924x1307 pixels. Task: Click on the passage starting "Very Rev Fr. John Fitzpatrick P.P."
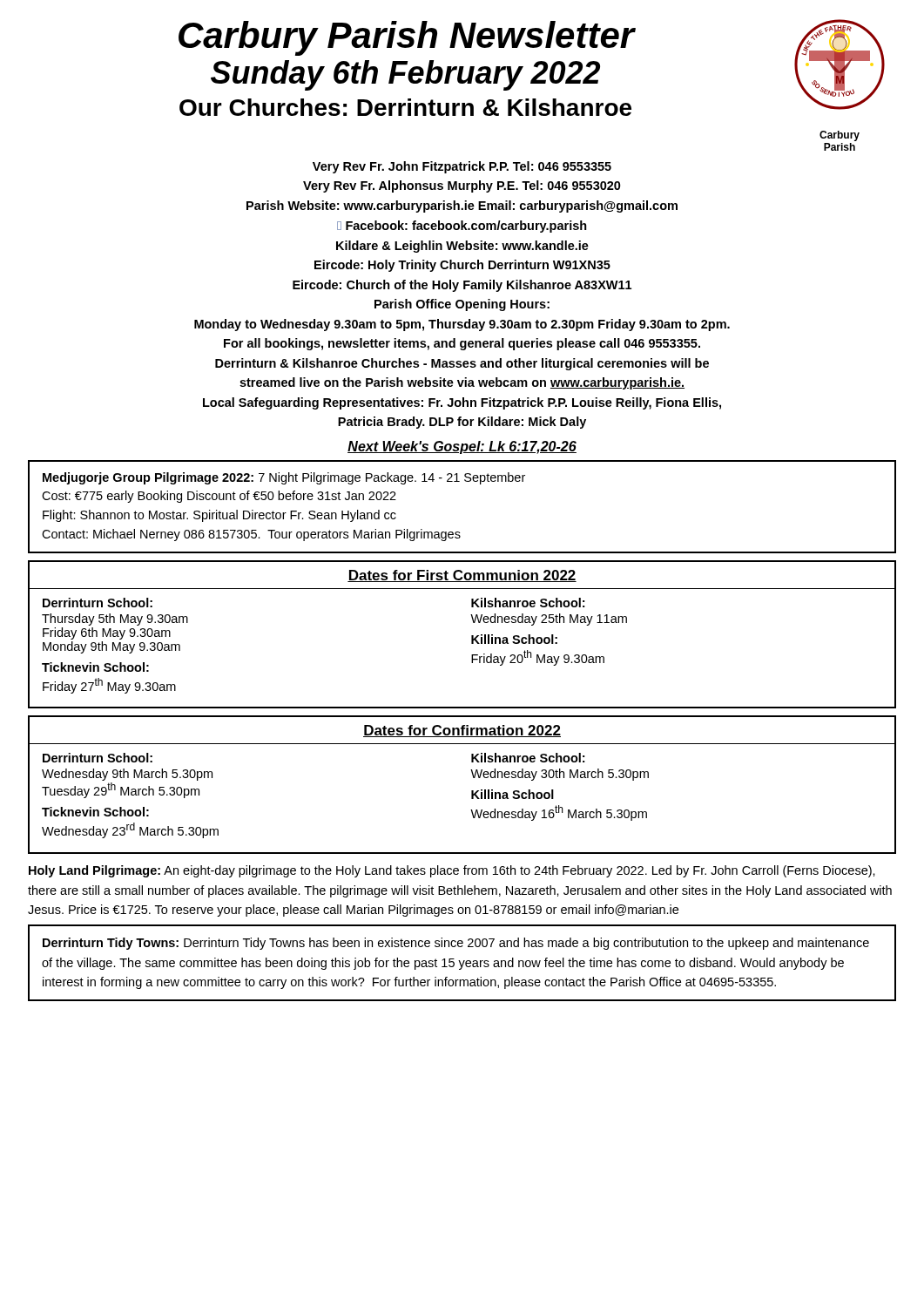(x=462, y=294)
